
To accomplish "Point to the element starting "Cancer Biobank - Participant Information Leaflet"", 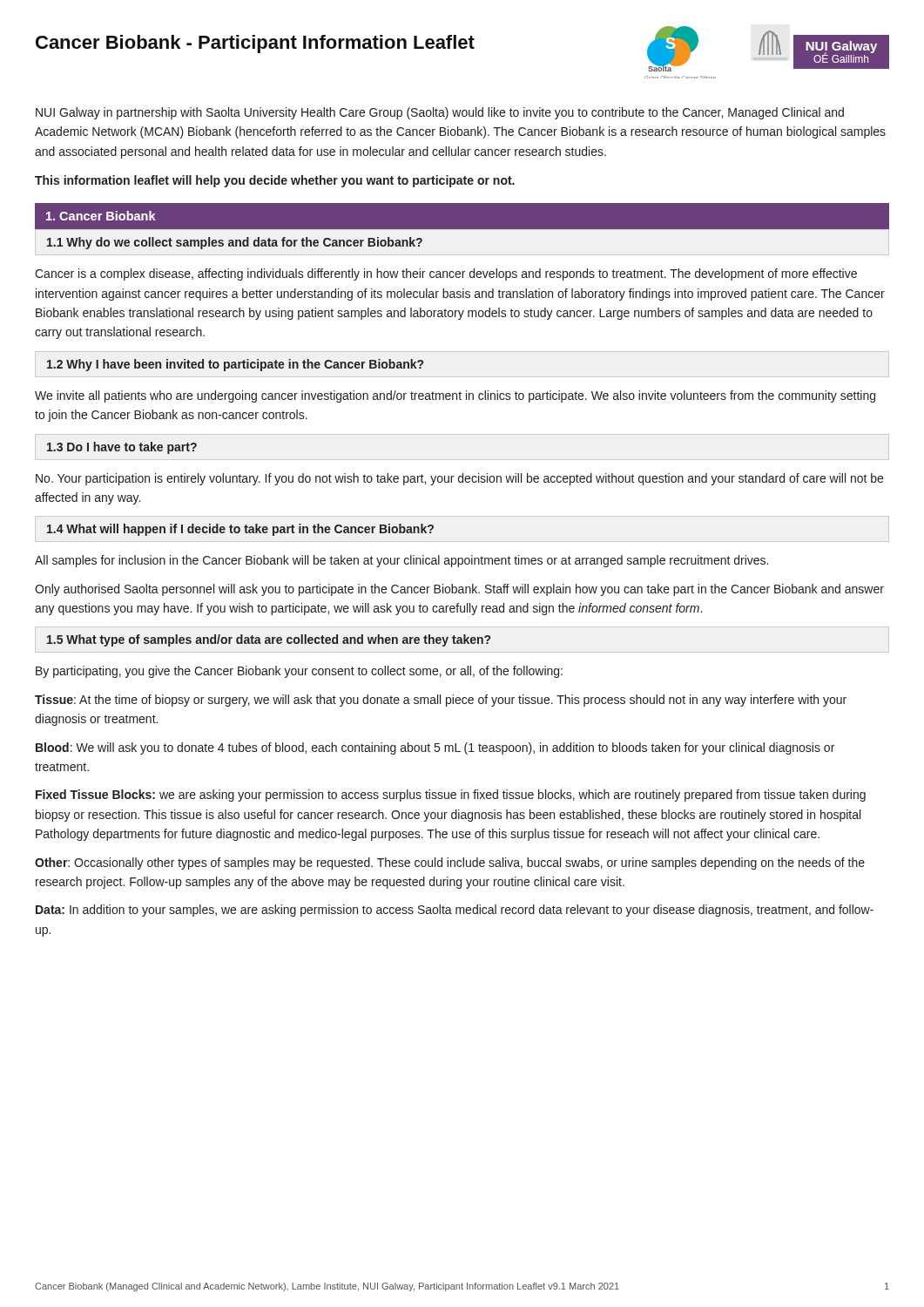I will click(255, 42).
